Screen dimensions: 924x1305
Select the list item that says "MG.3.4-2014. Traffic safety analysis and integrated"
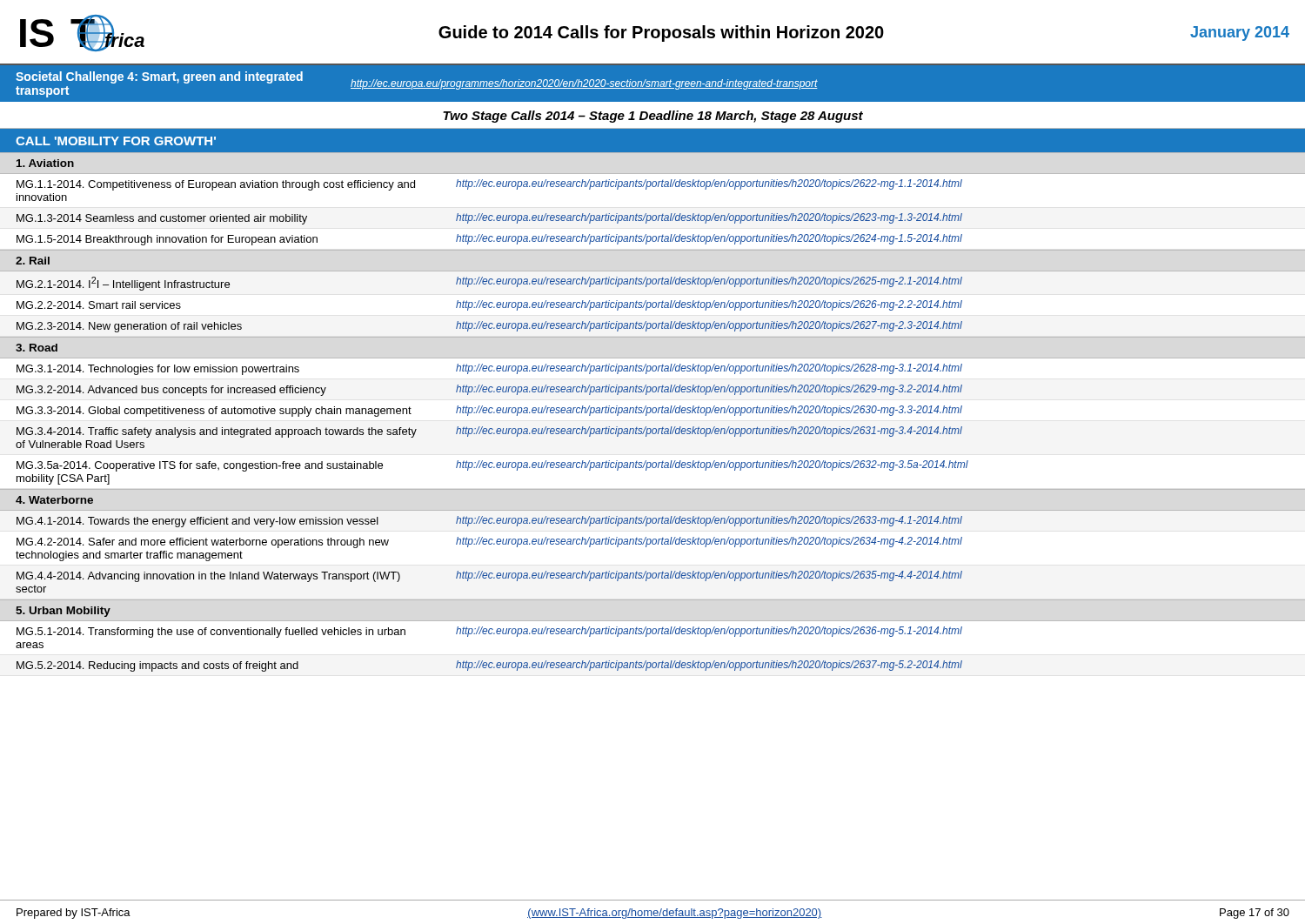652,438
